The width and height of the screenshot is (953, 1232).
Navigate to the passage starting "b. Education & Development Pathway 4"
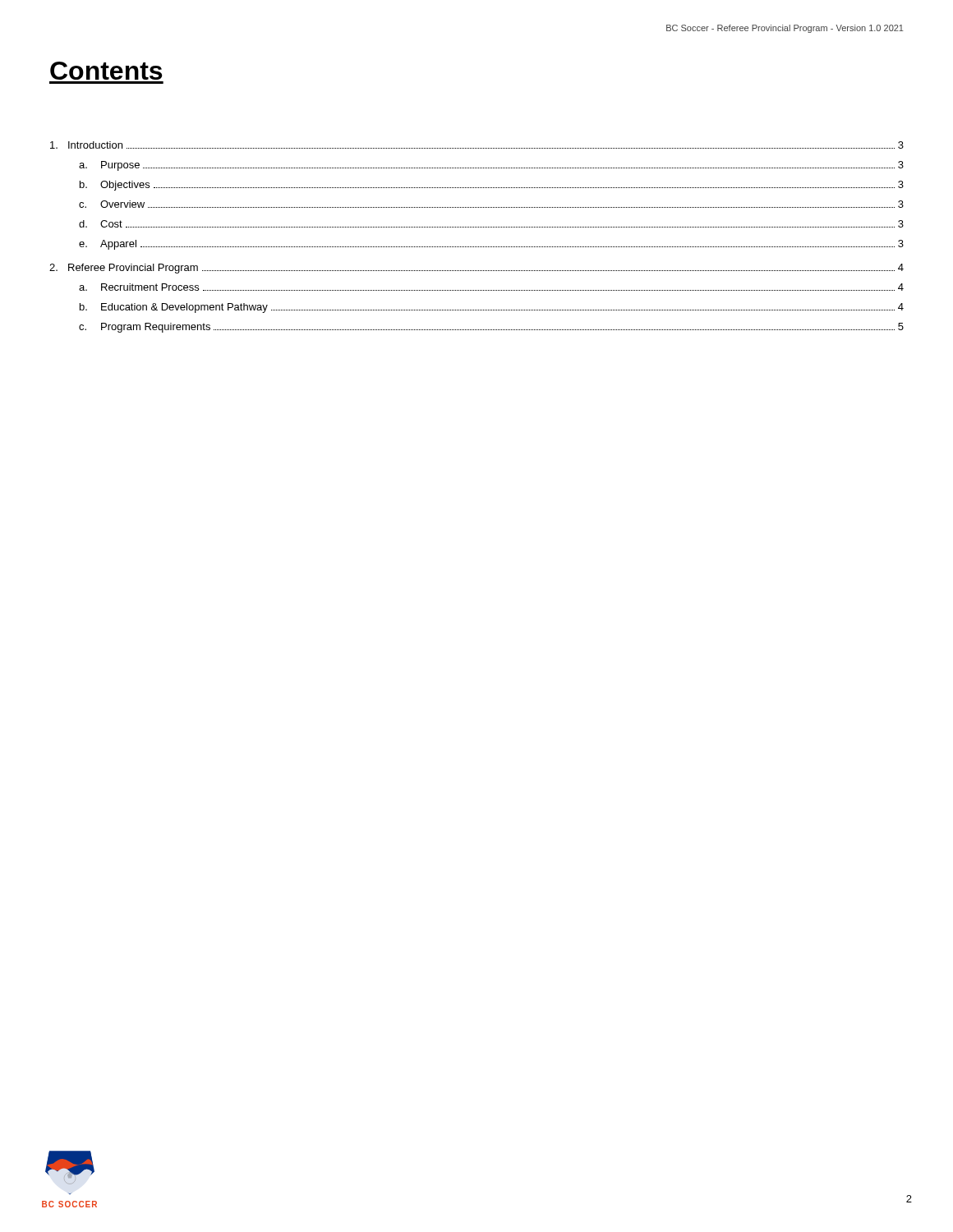click(x=491, y=307)
